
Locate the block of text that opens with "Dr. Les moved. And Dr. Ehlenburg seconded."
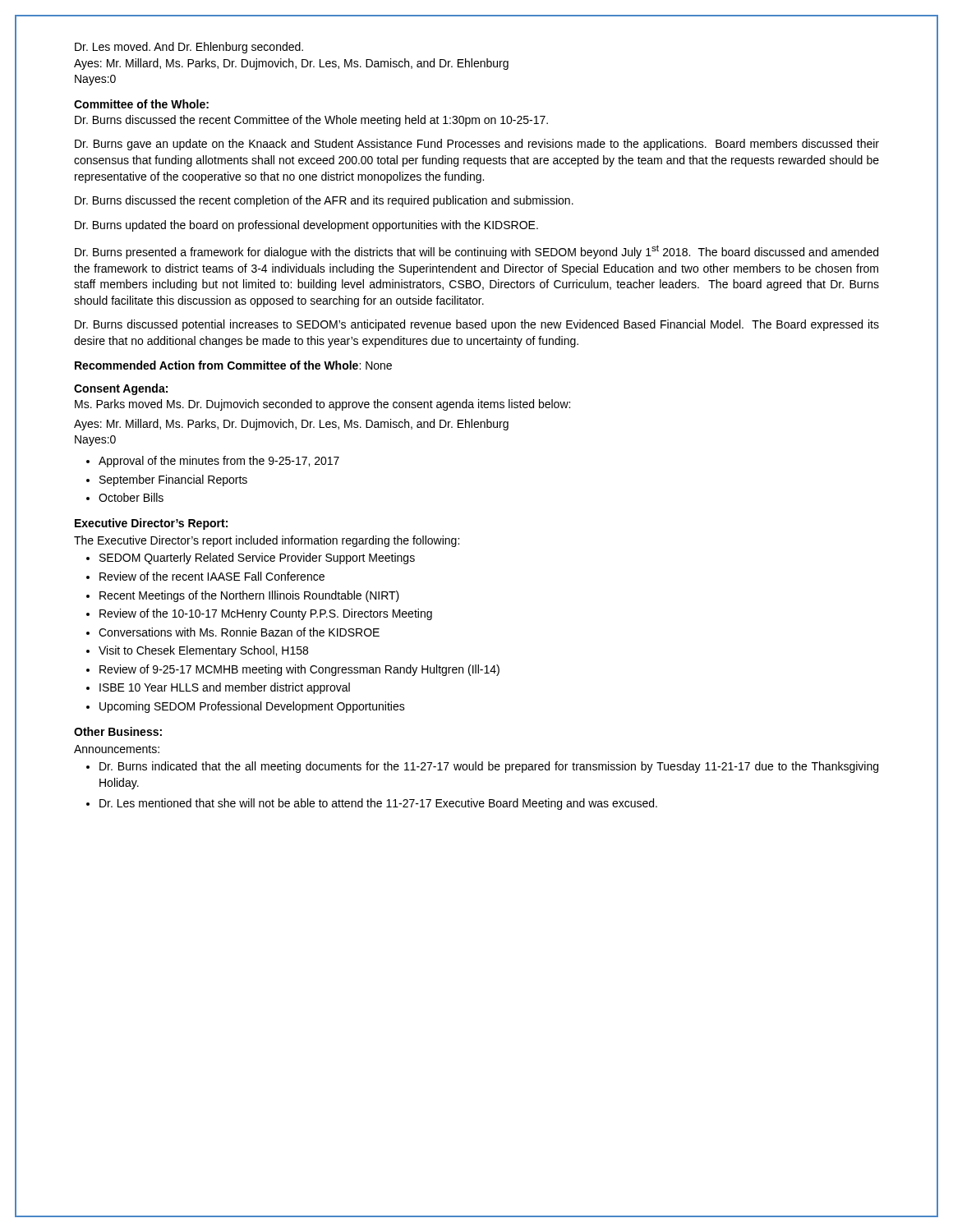tap(291, 63)
